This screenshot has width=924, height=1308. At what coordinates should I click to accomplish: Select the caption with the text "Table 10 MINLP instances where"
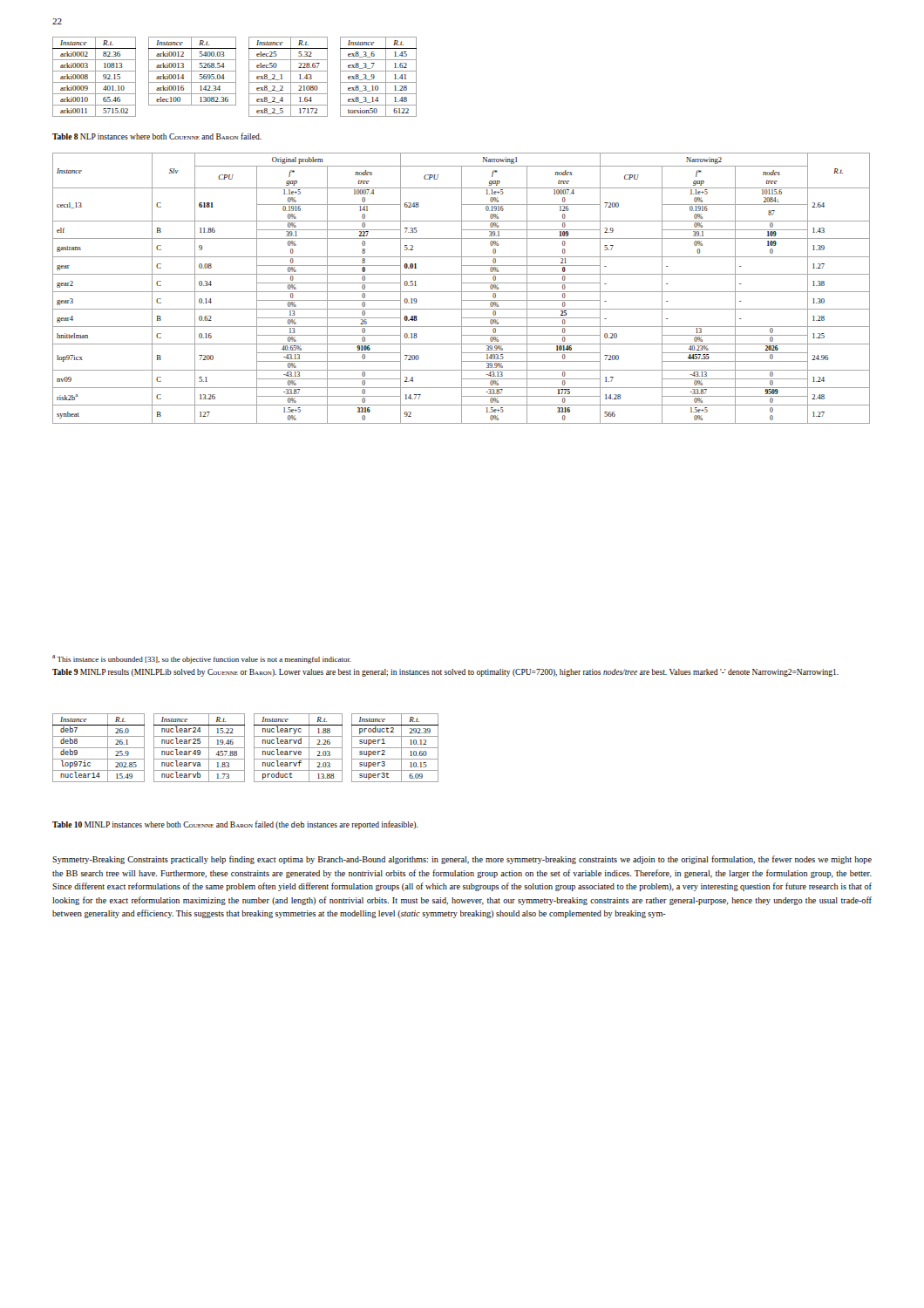[x=235, y=825]
